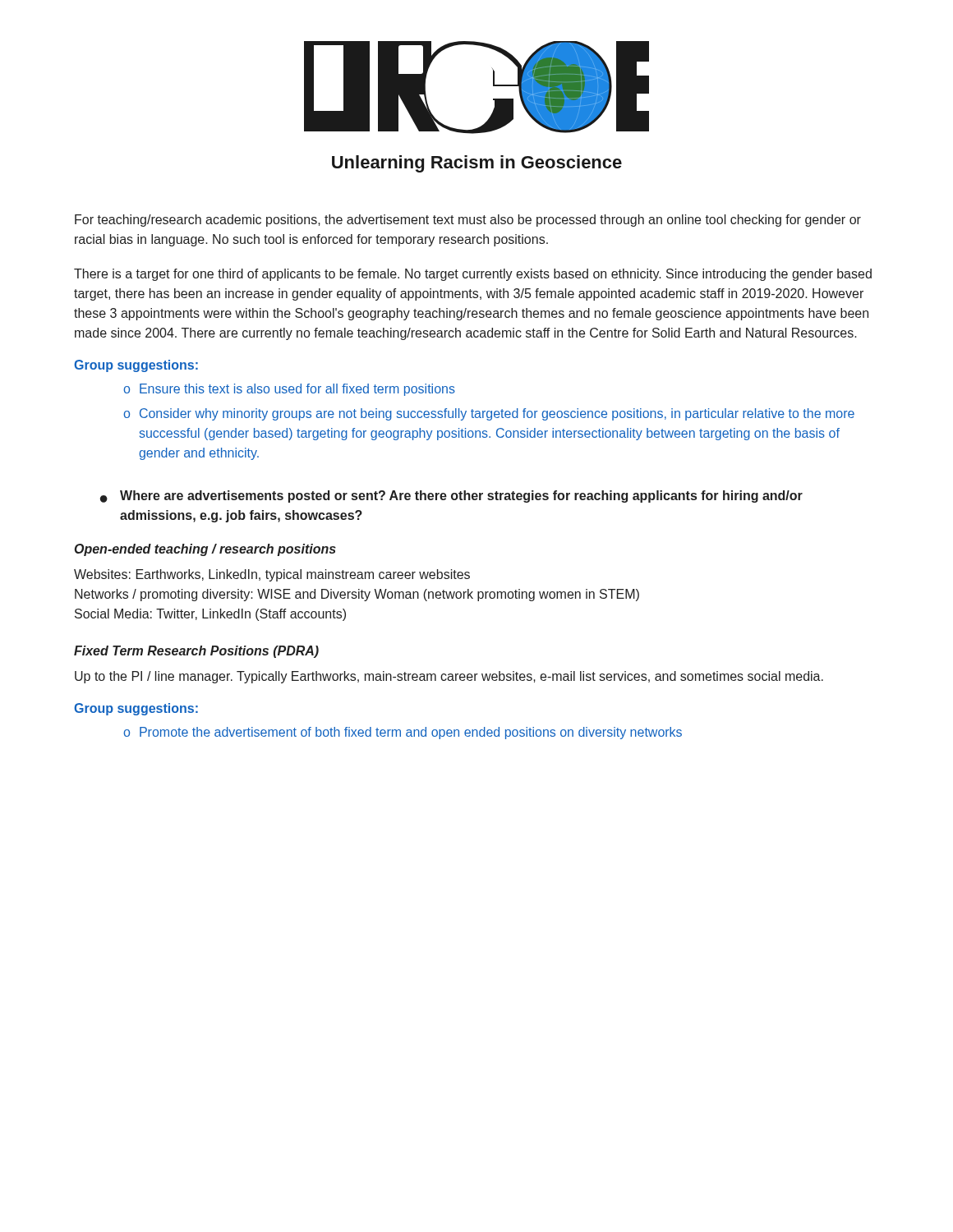Navigate to the region starting "Websites: Earthworks, LinkedIn, typical mainstream career"
Screen dimensions: 1232x953
[x=357, y=594]
